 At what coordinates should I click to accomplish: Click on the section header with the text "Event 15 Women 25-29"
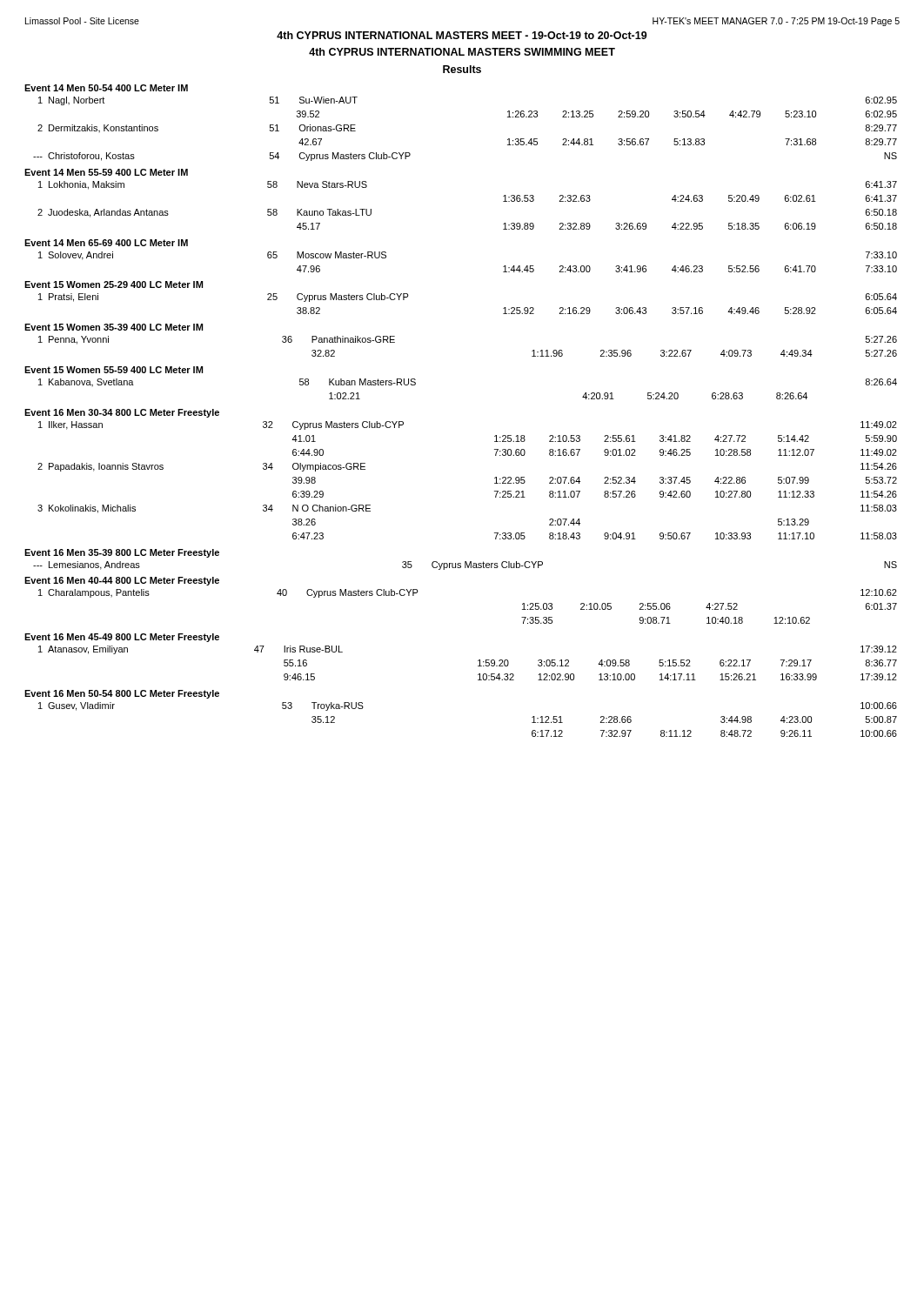pos(114,285)
